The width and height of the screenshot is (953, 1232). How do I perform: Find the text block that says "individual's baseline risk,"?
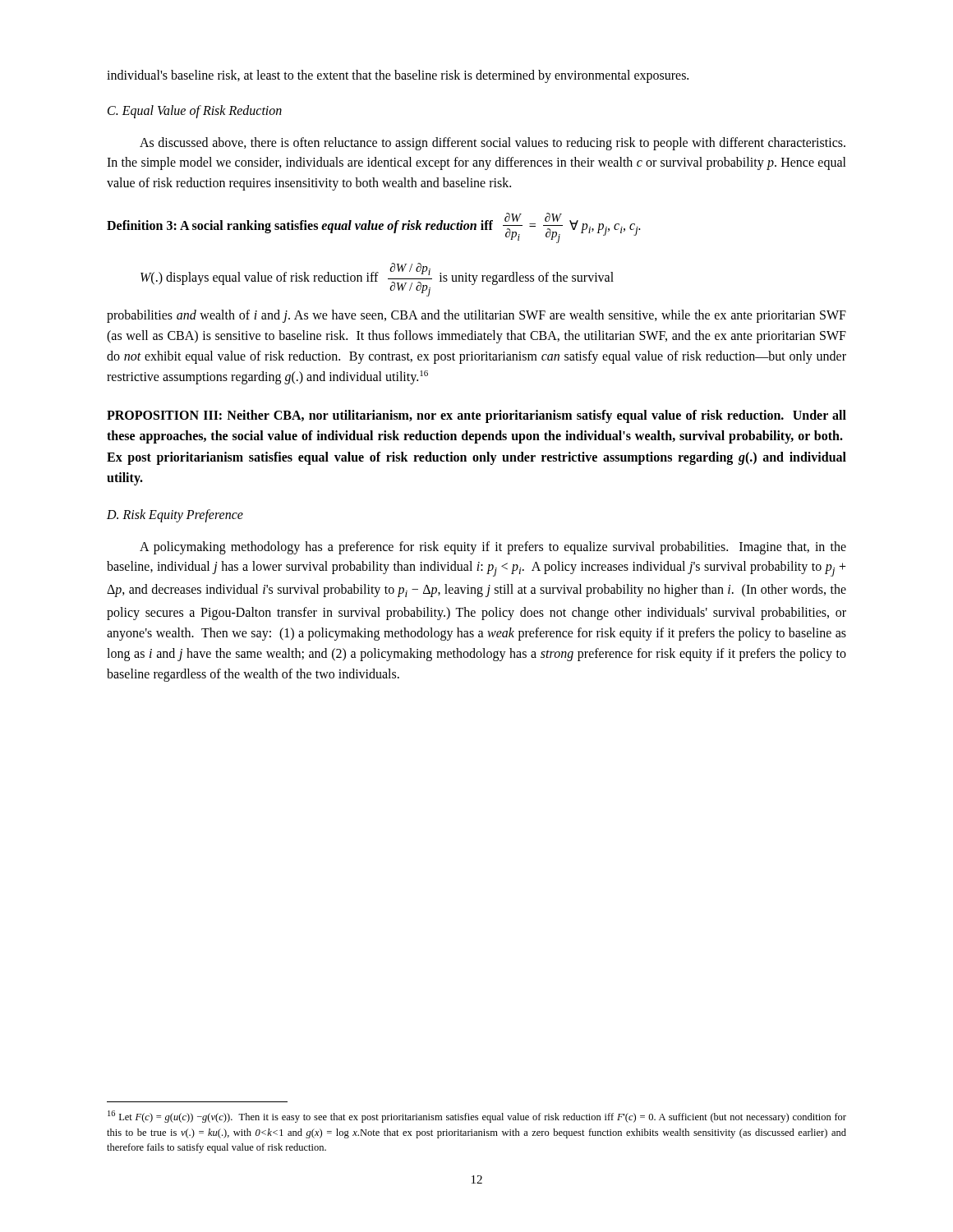pyautogui.click(x=398, y=75)
